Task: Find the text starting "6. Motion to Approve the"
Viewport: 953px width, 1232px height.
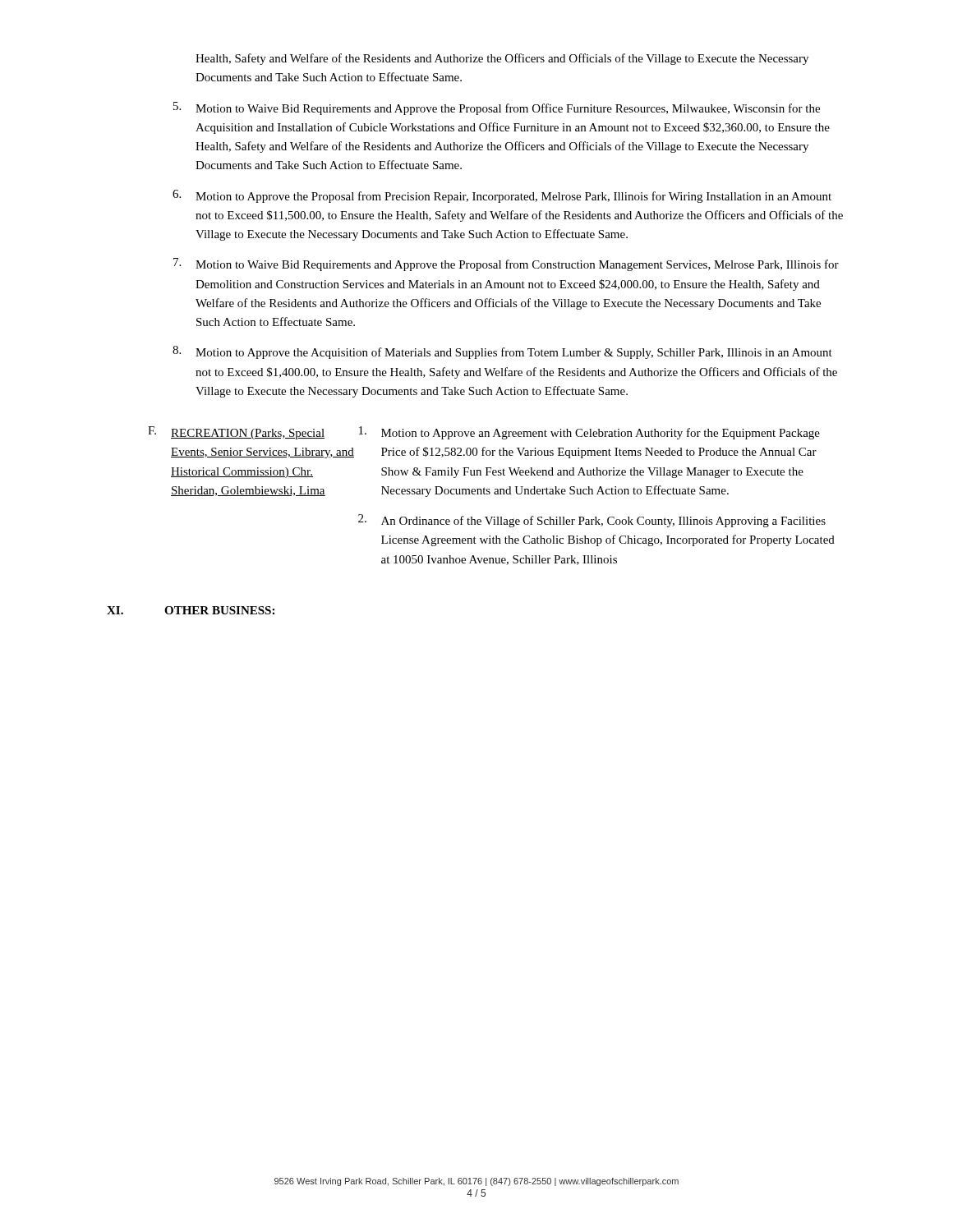Action: click(509, 216)
